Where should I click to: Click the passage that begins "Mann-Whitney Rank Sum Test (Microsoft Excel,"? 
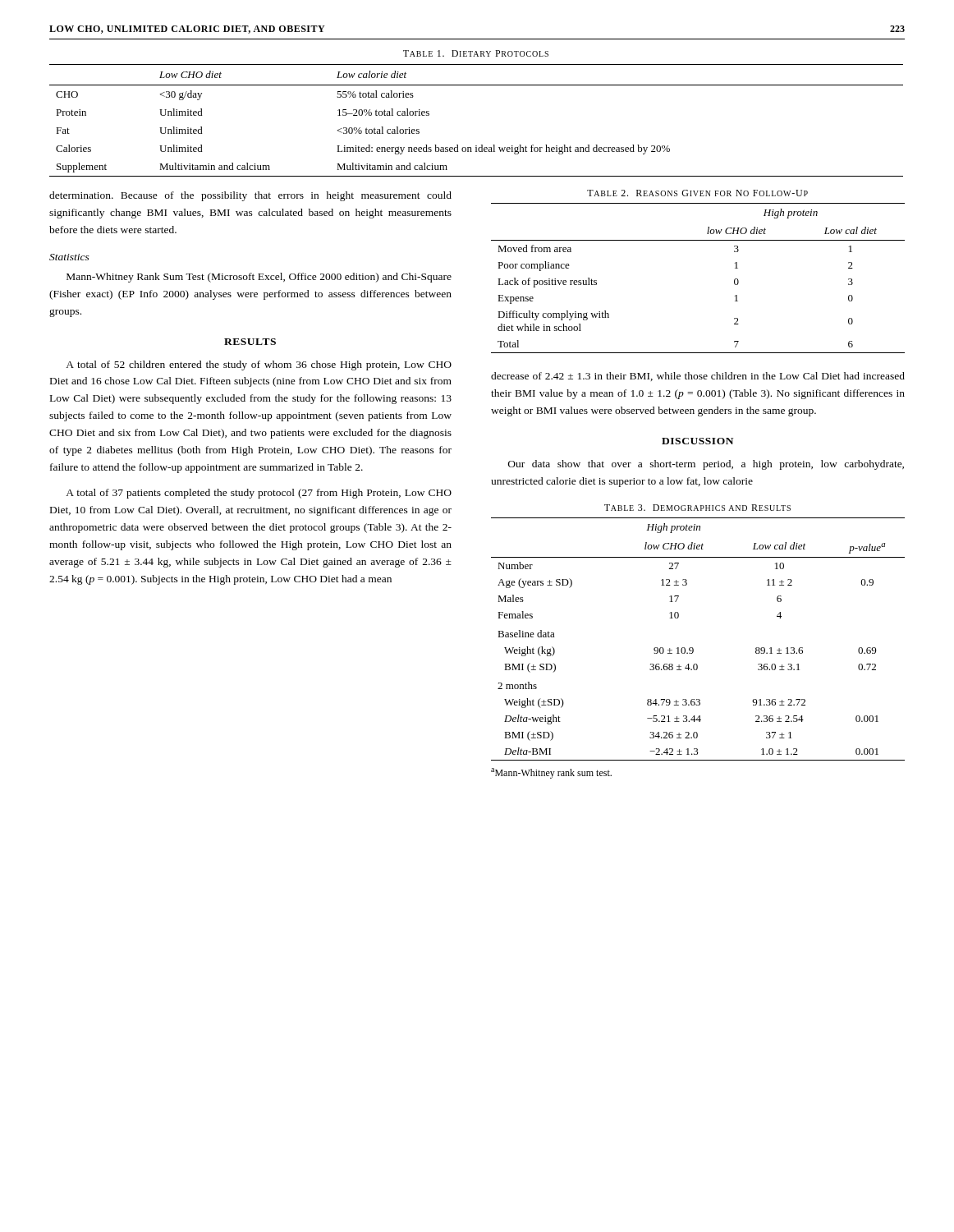(x=250, y=294)
